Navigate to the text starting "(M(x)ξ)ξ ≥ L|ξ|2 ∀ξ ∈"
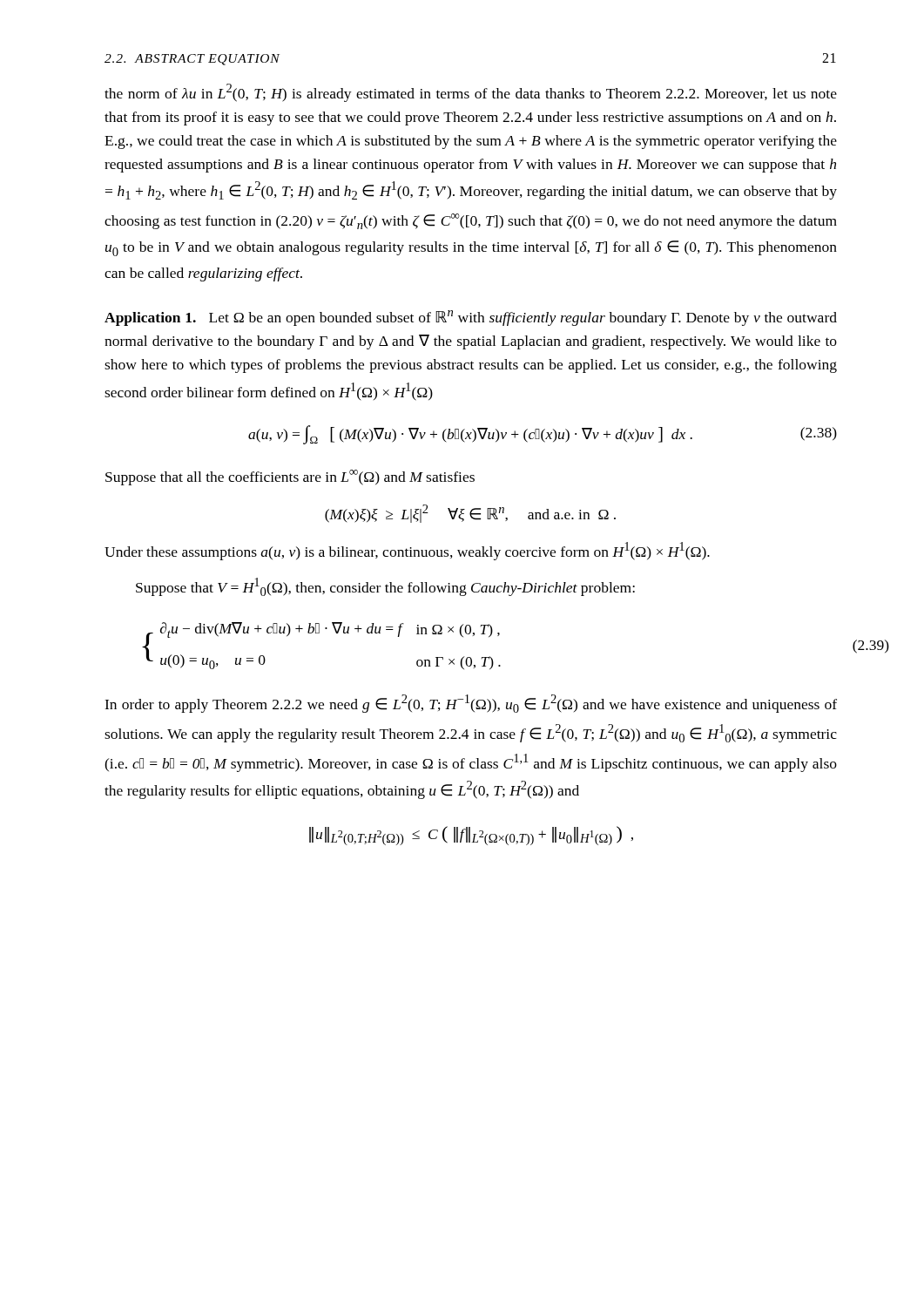This screenshot has width=924, height=1307. [471, 513]
